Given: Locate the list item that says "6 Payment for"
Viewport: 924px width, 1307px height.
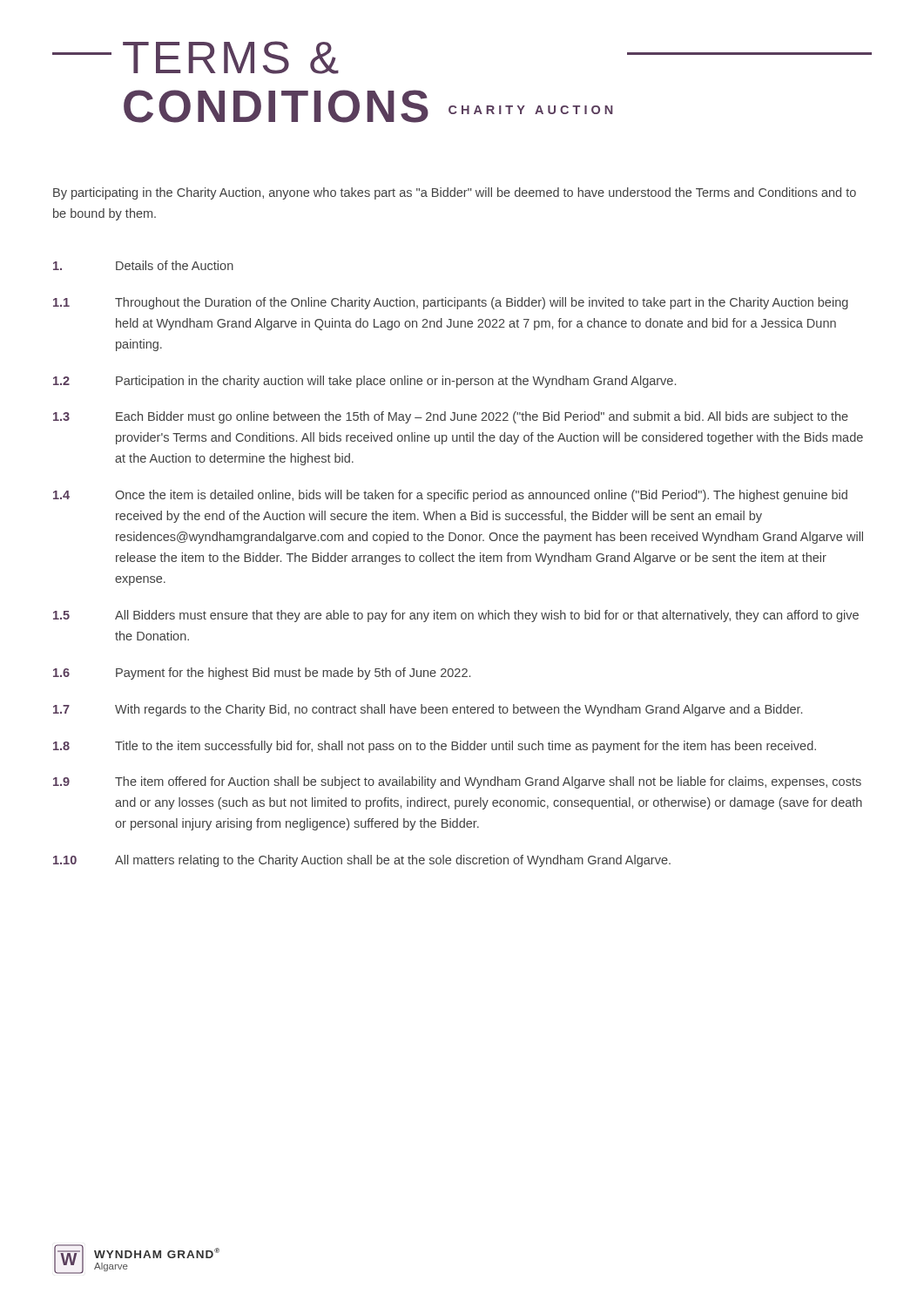Looking at the screenshot, I should click(462, 673).
